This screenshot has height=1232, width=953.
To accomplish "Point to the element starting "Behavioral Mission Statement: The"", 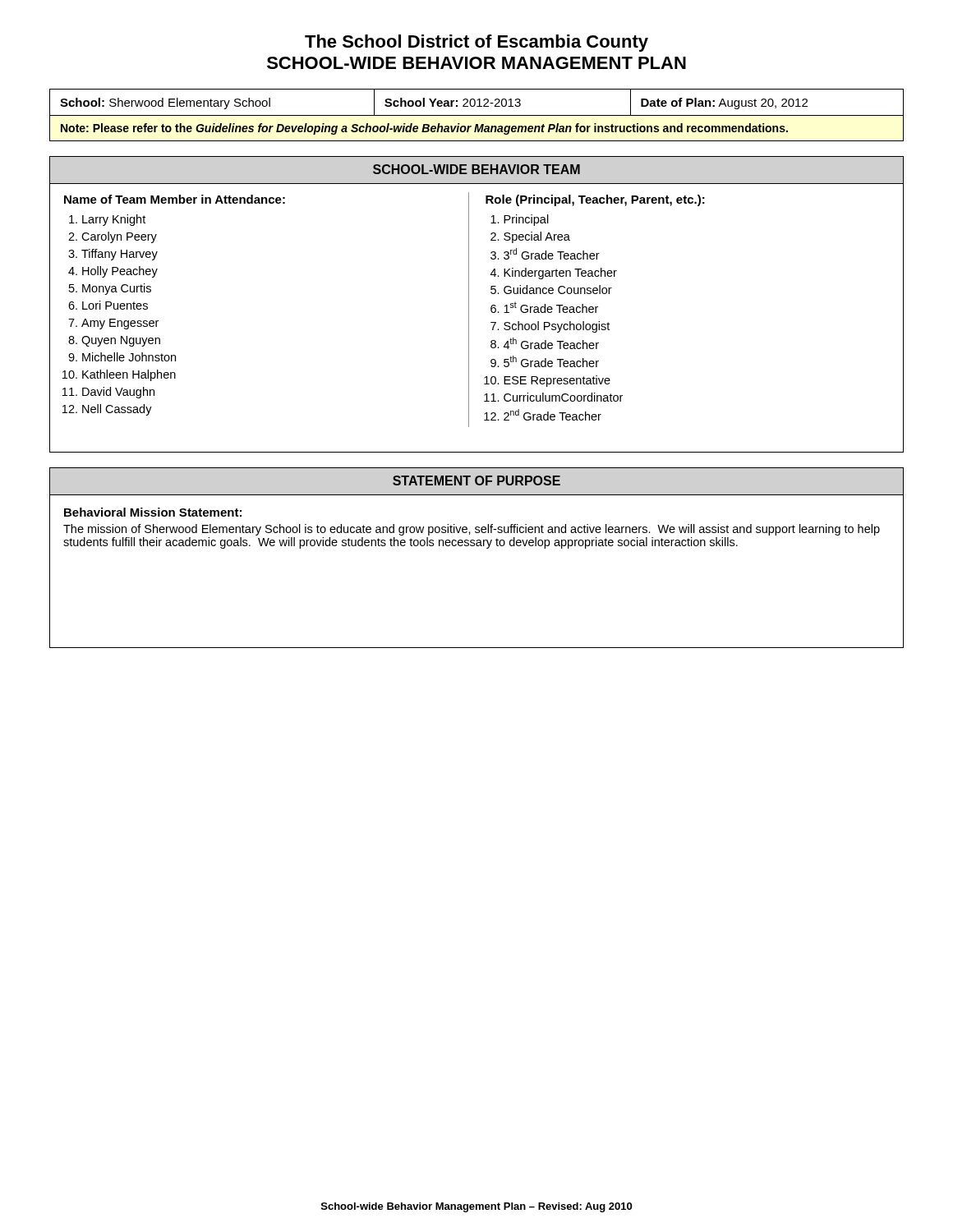I will 476,527.
